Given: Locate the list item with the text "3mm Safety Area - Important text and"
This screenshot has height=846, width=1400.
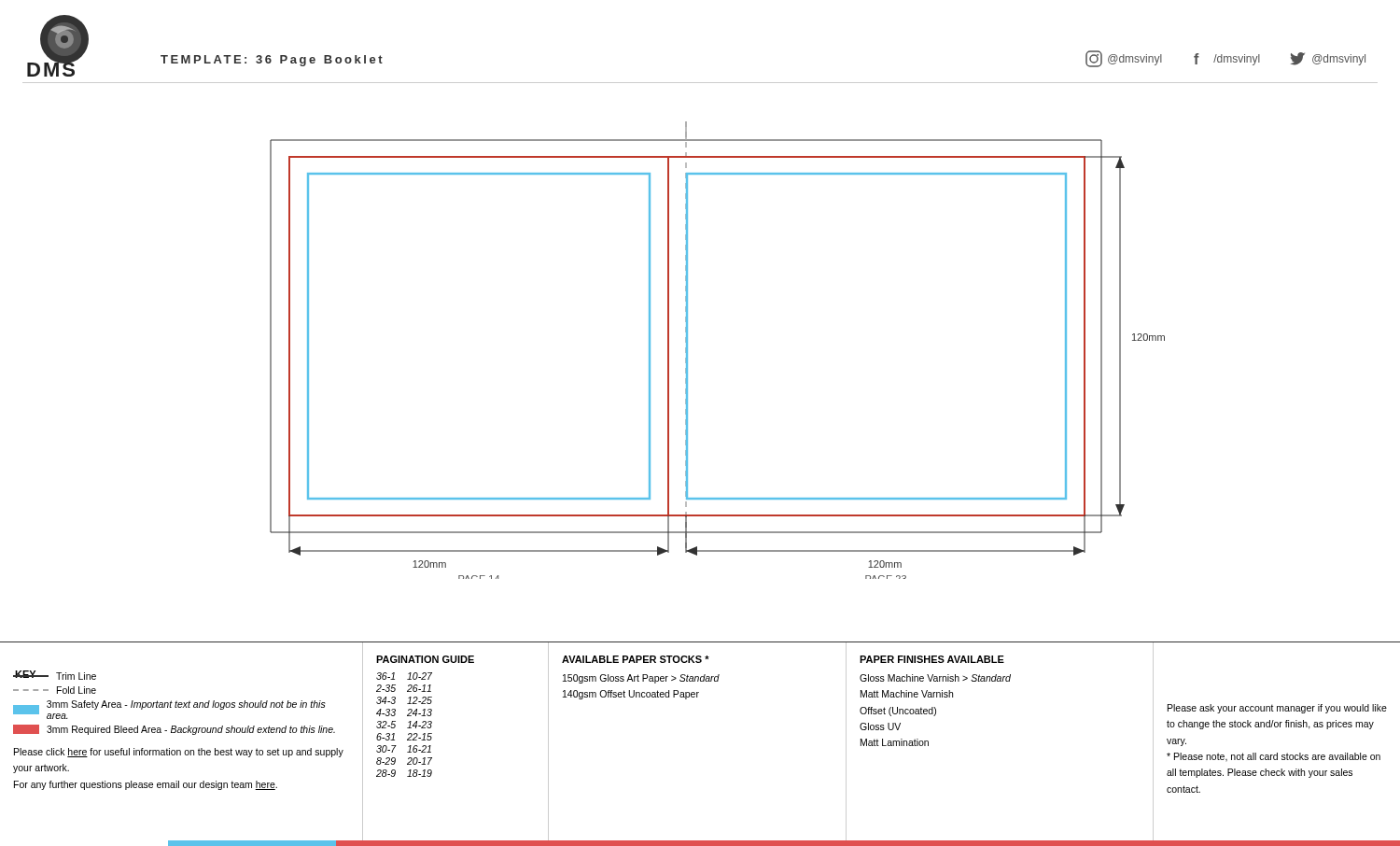Looking at the screenshot, I should click(x=181, y=710).
